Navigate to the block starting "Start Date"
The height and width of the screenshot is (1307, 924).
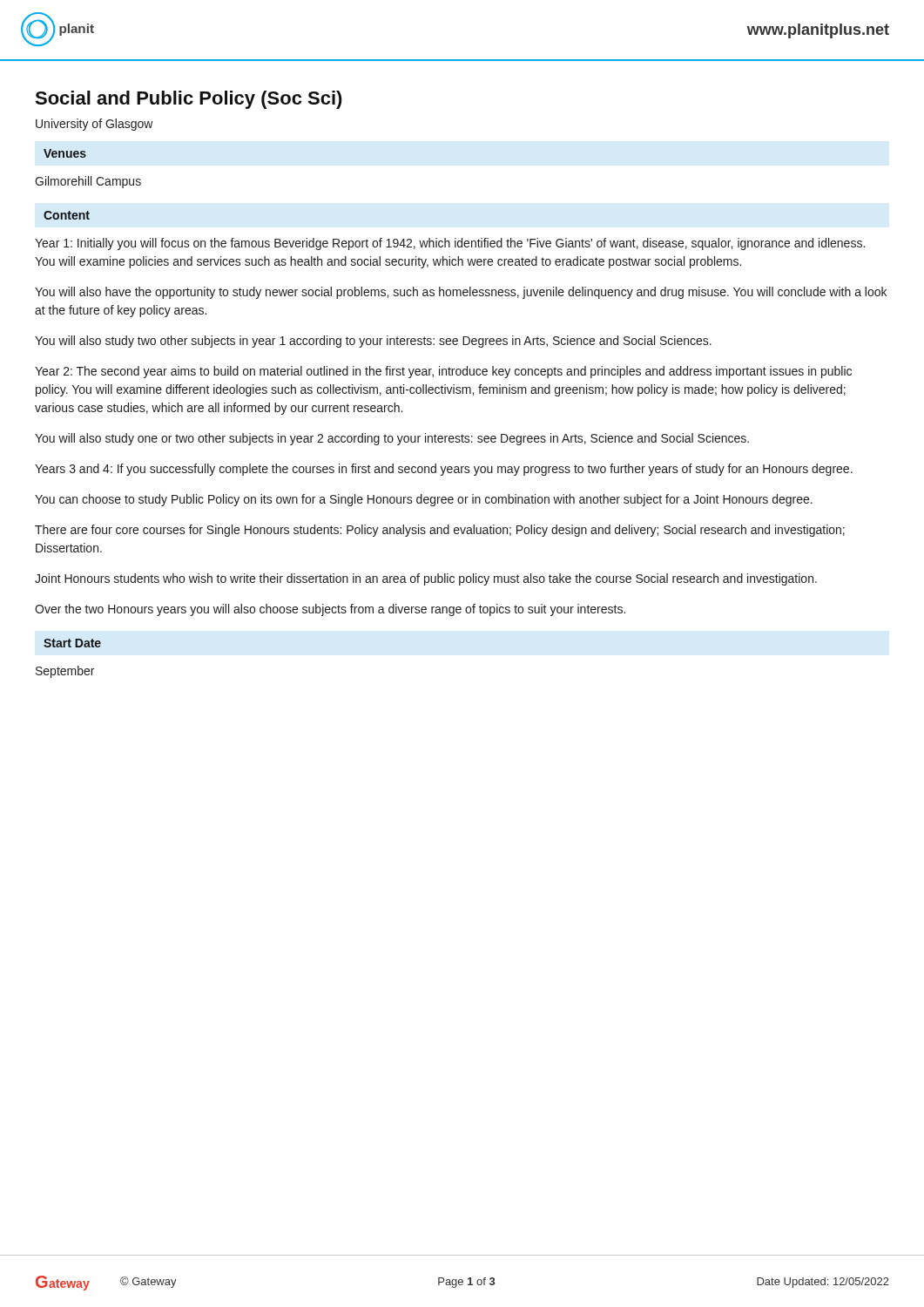coord(72,643)
